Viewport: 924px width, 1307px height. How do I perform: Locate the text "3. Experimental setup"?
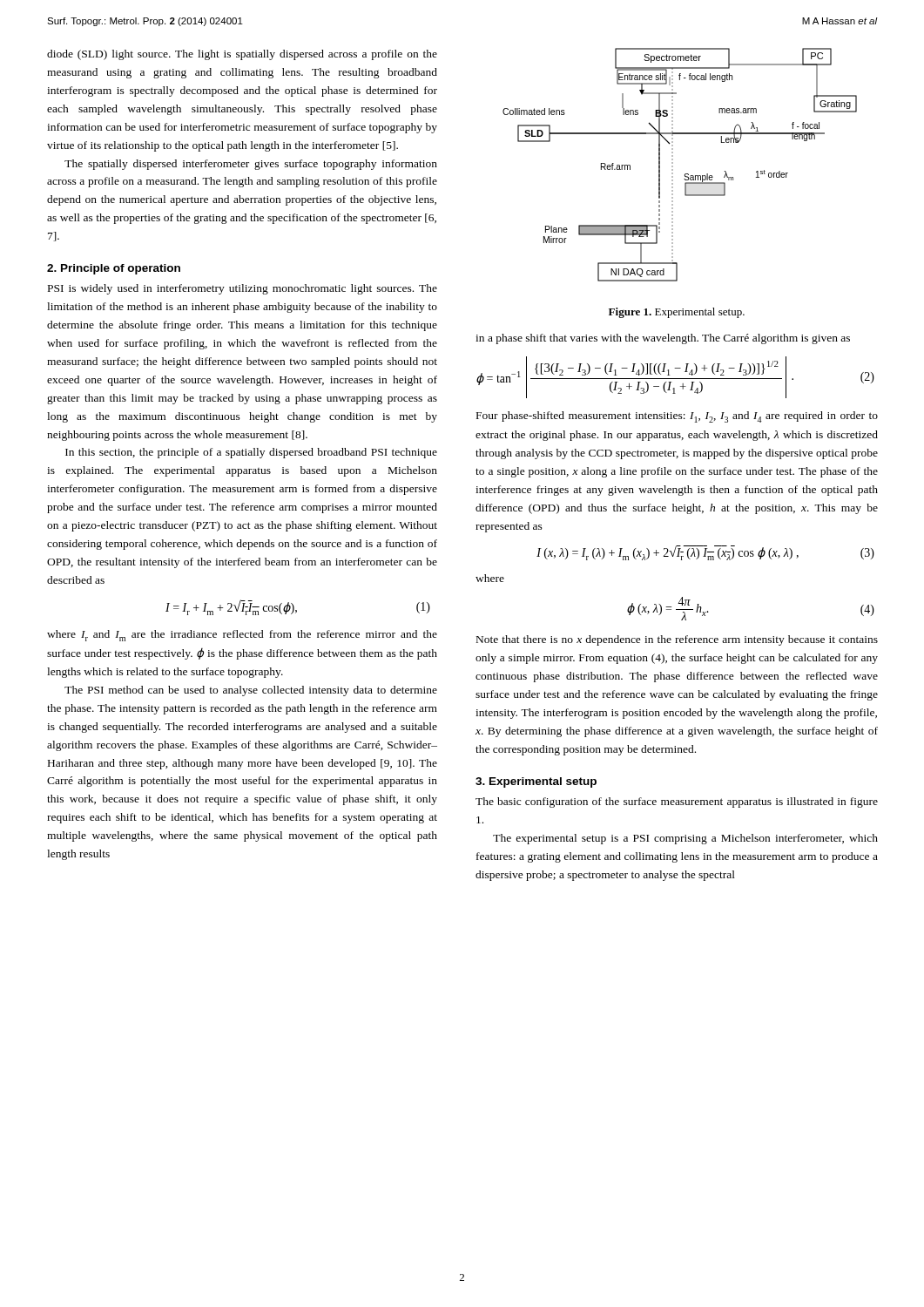pyautogui.click(x=536, y=781)
